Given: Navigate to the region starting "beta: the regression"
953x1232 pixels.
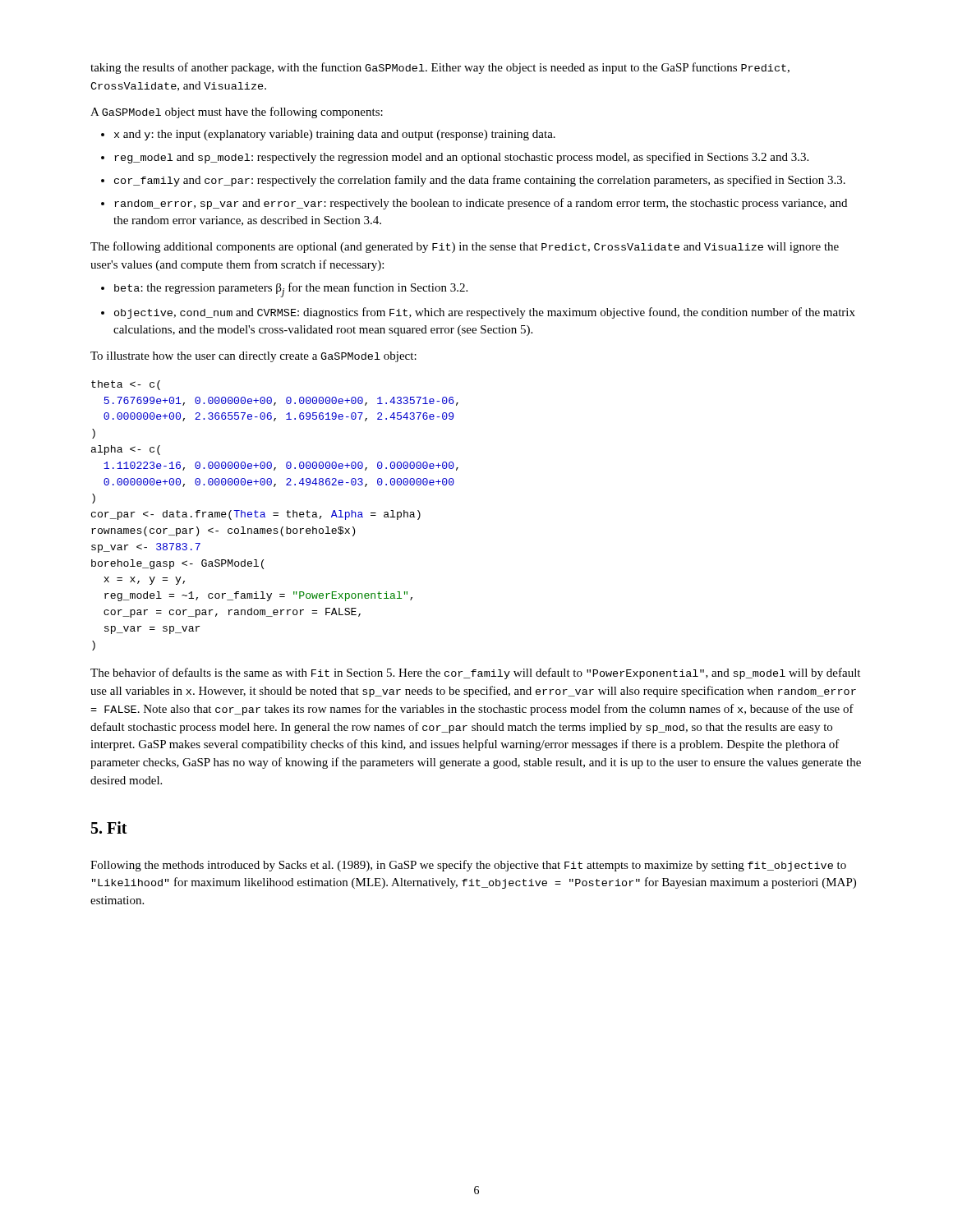Looking at the screenshot, I should [291, 289].
